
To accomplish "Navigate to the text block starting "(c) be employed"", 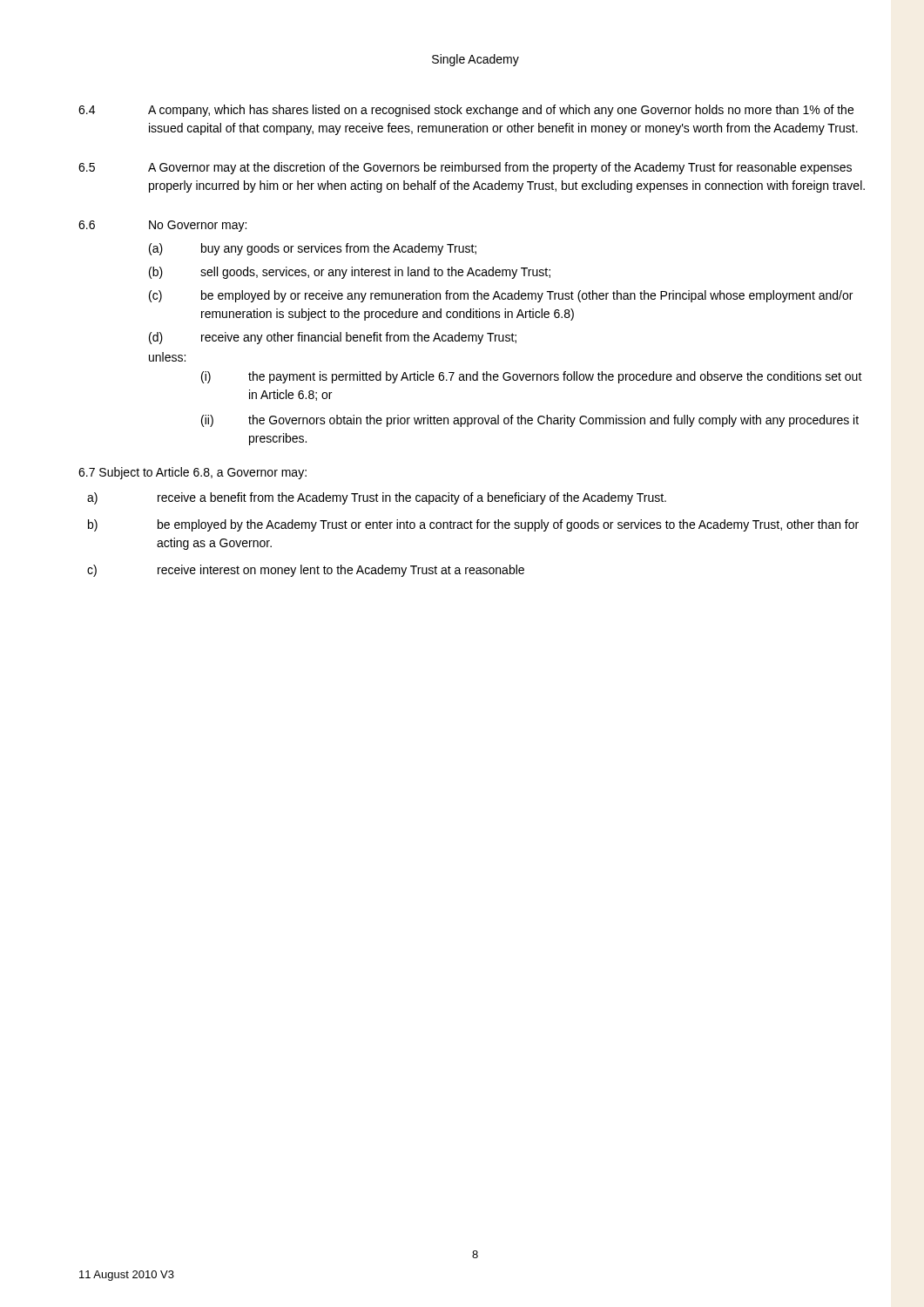I will tap(510, 305).
